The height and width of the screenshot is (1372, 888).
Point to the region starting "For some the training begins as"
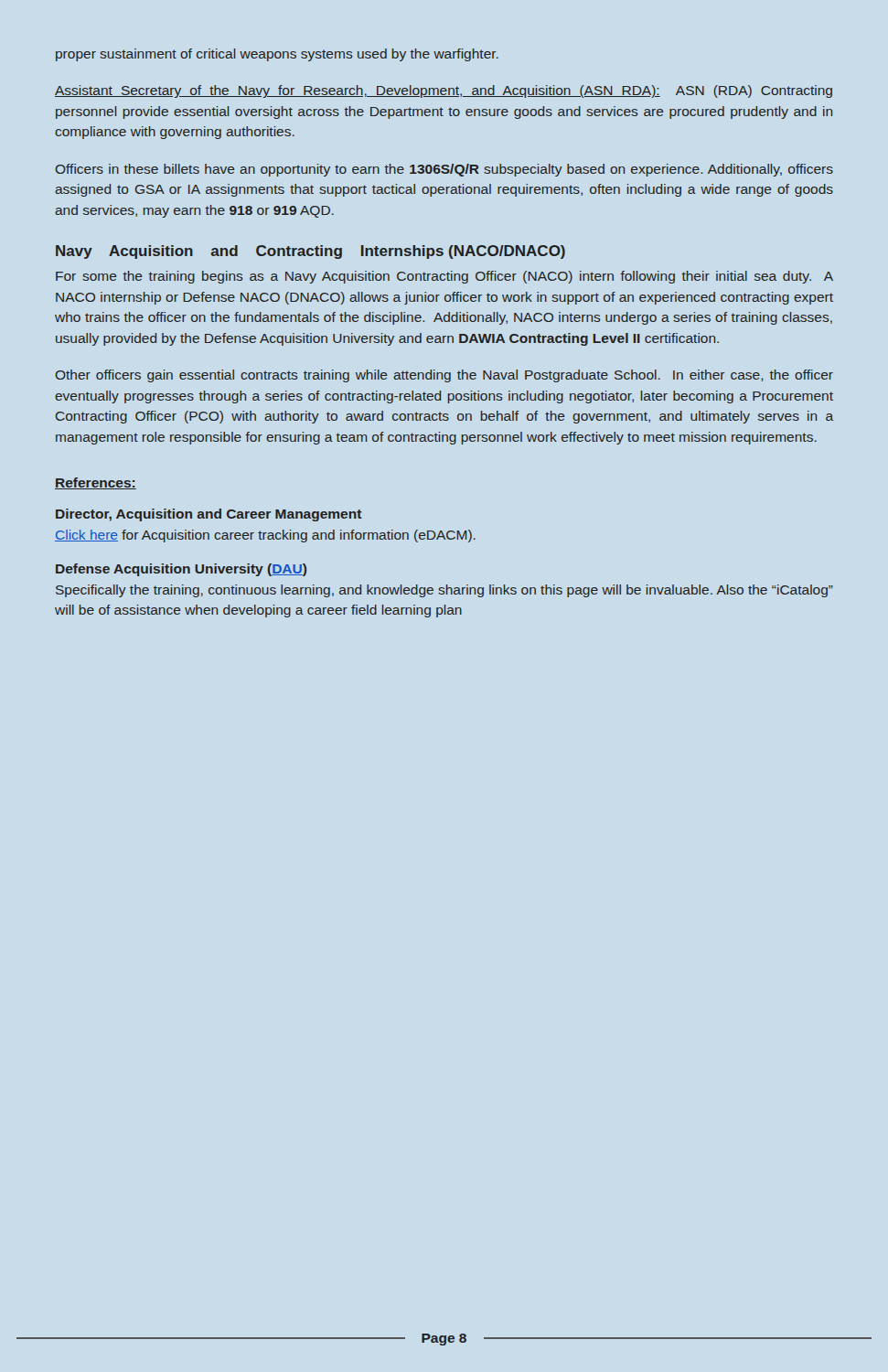(x=444, y=307)
